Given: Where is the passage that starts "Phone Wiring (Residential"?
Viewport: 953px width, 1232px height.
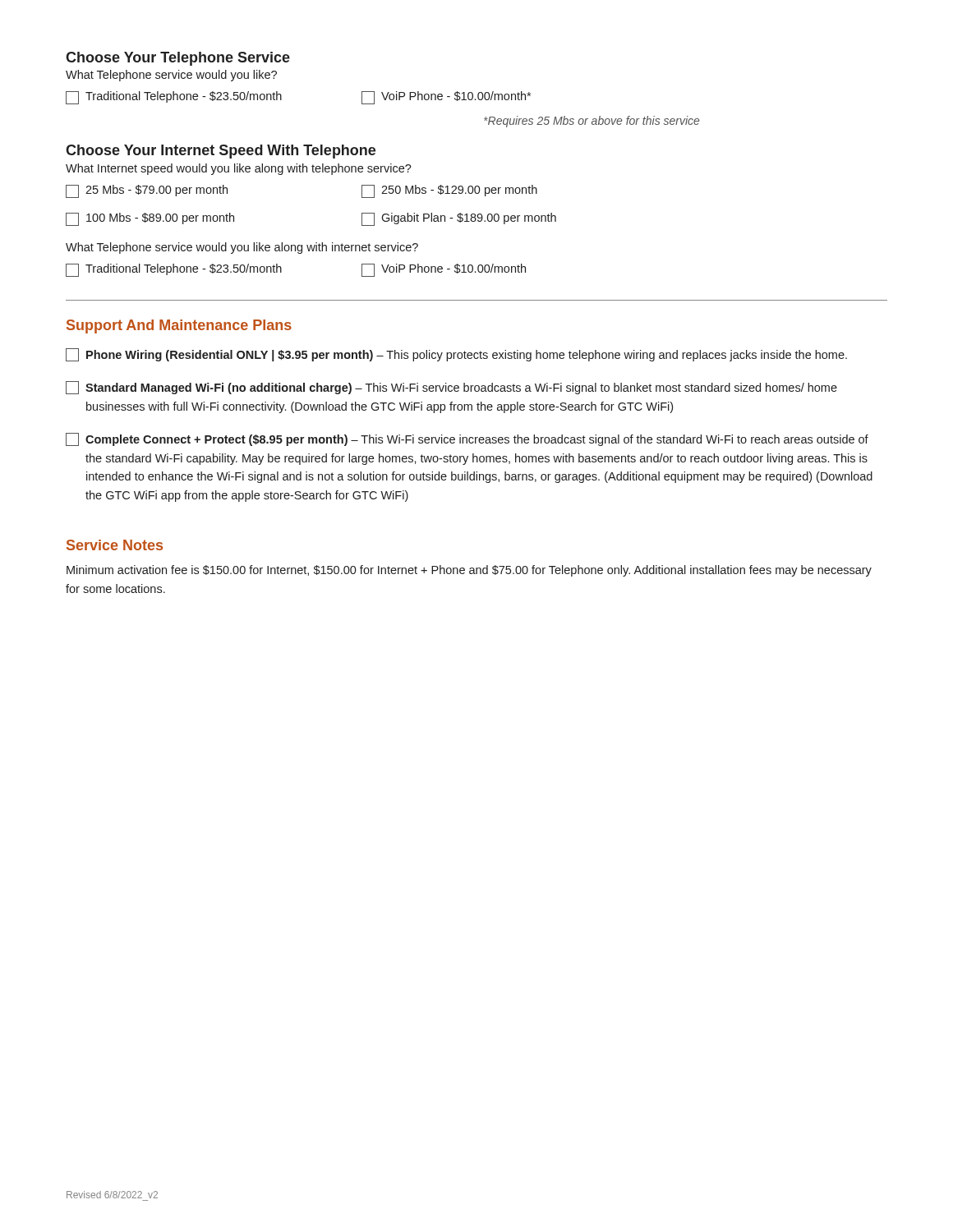Looking at the screenshot, I should [476, 355].
